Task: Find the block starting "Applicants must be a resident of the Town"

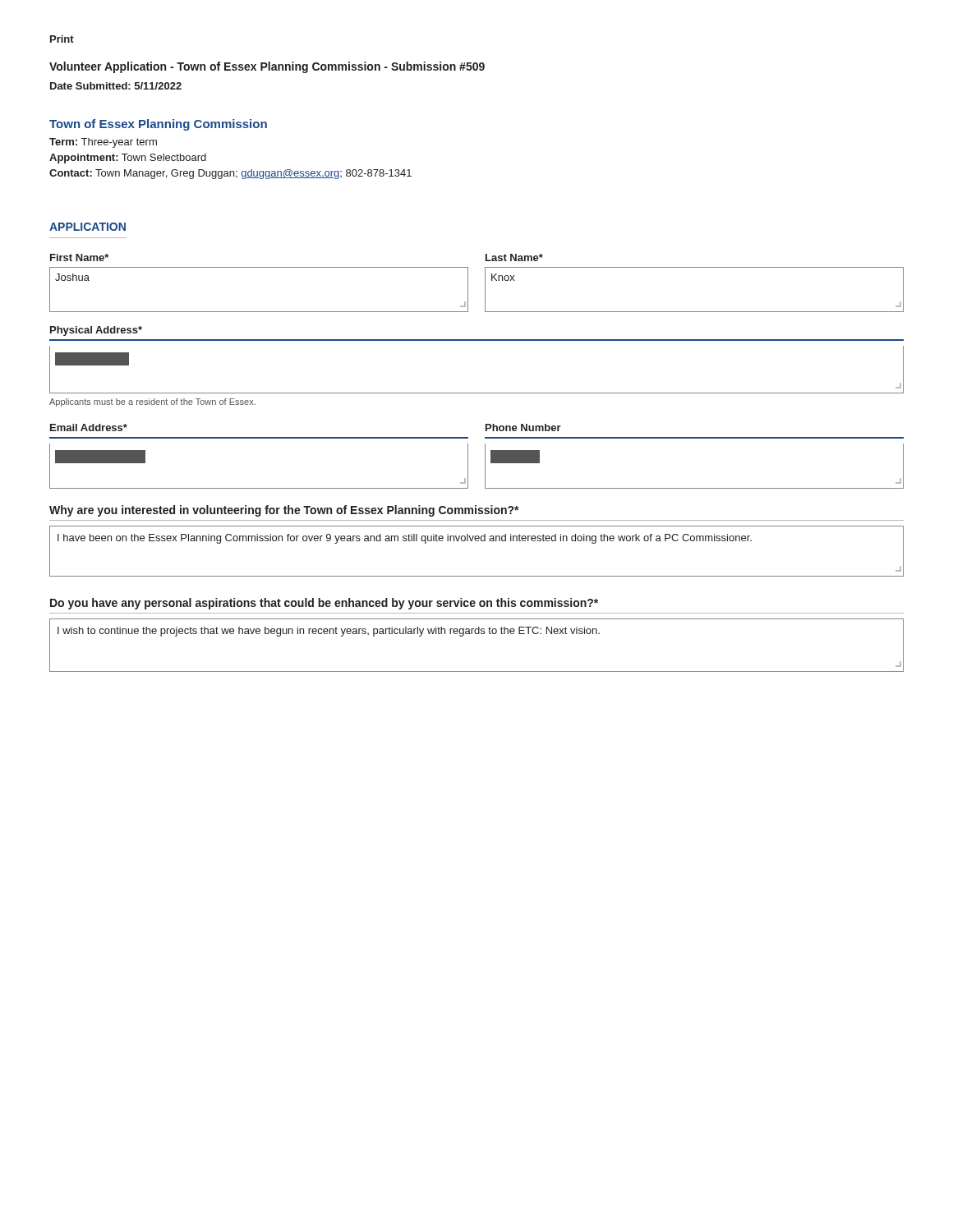Action: click(153, 402)
